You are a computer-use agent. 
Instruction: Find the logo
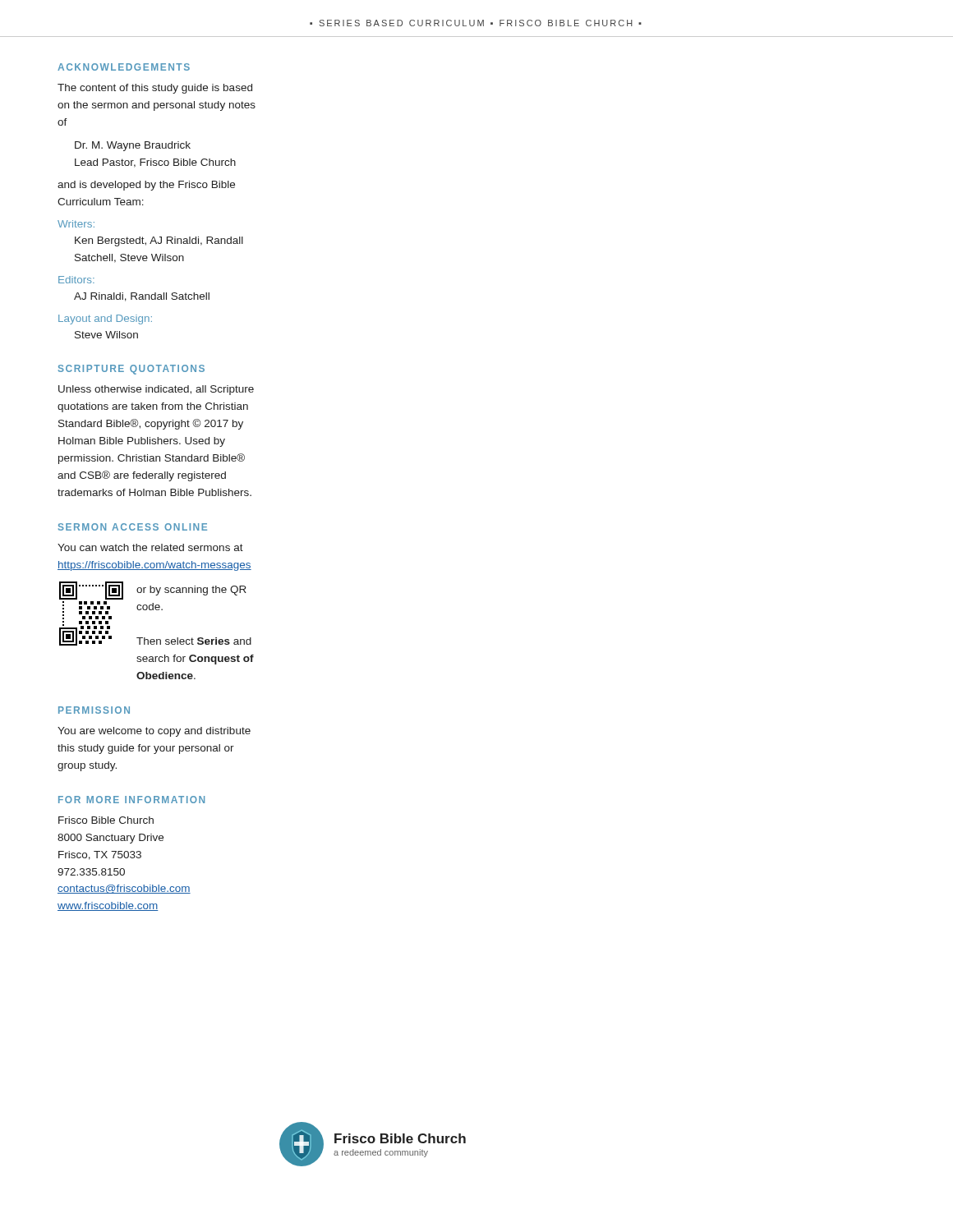[373, 1144]
